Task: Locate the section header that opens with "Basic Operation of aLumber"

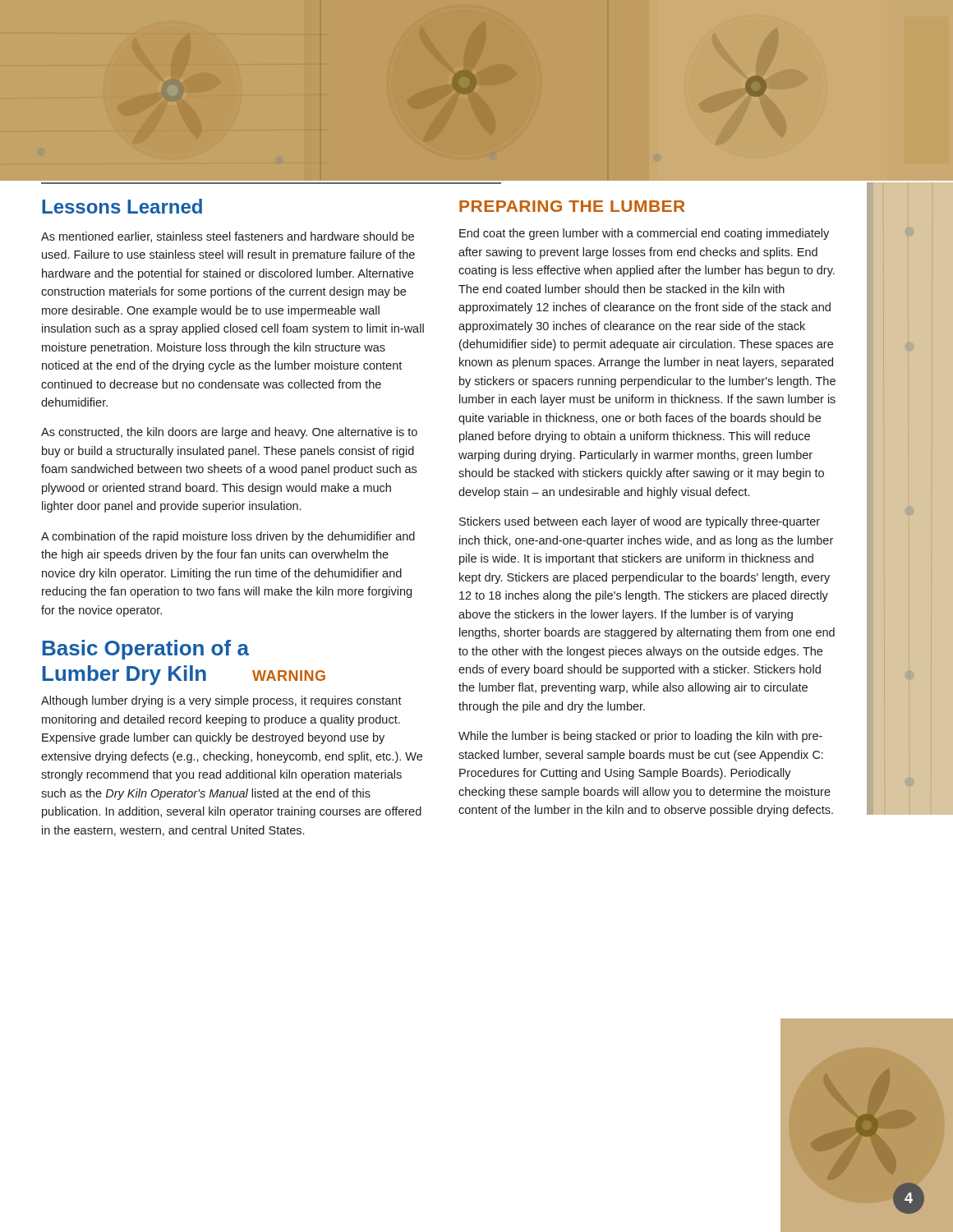Action: (x=145, y=661)
